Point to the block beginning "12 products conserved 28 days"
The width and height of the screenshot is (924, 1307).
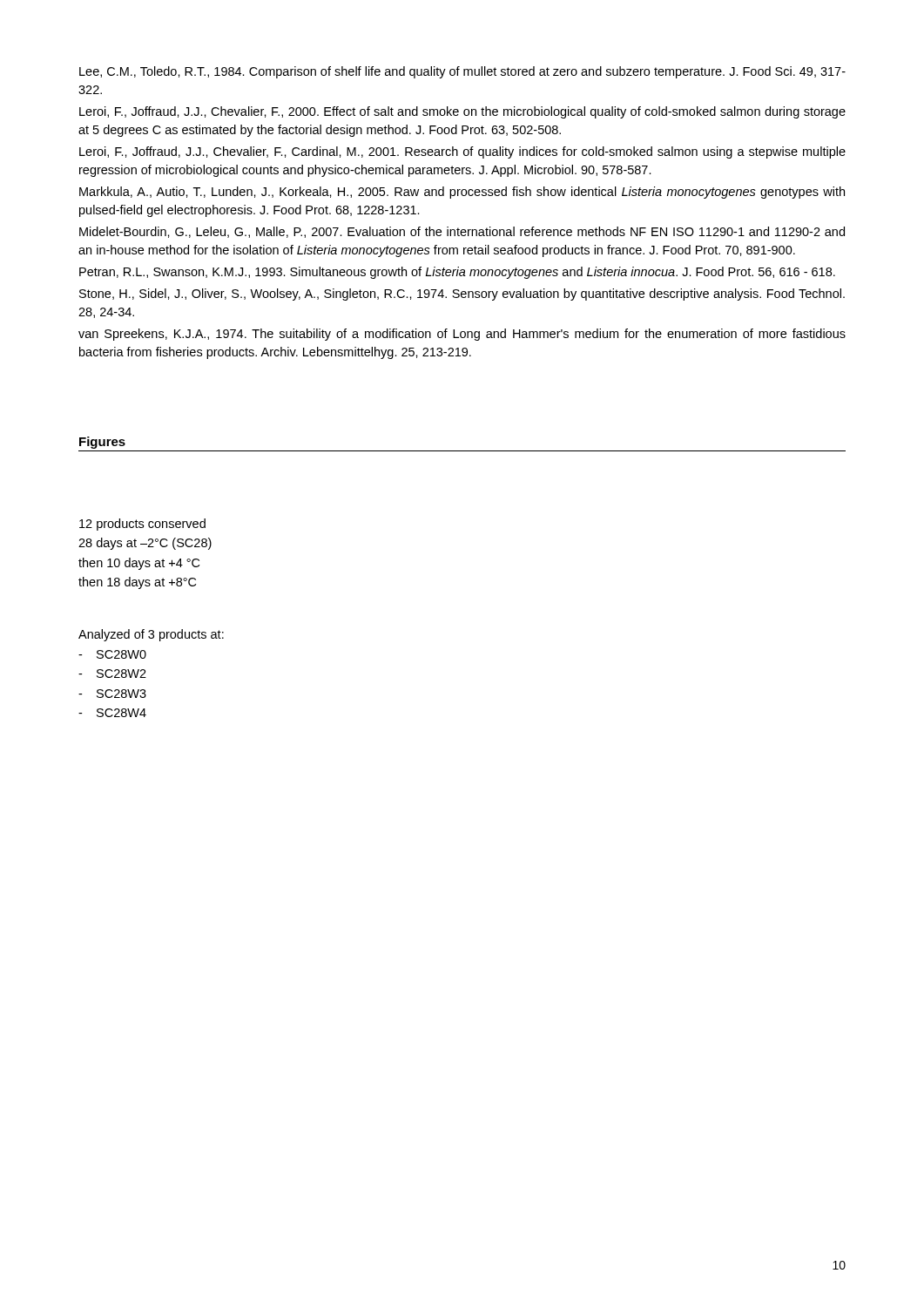point(145,553)
